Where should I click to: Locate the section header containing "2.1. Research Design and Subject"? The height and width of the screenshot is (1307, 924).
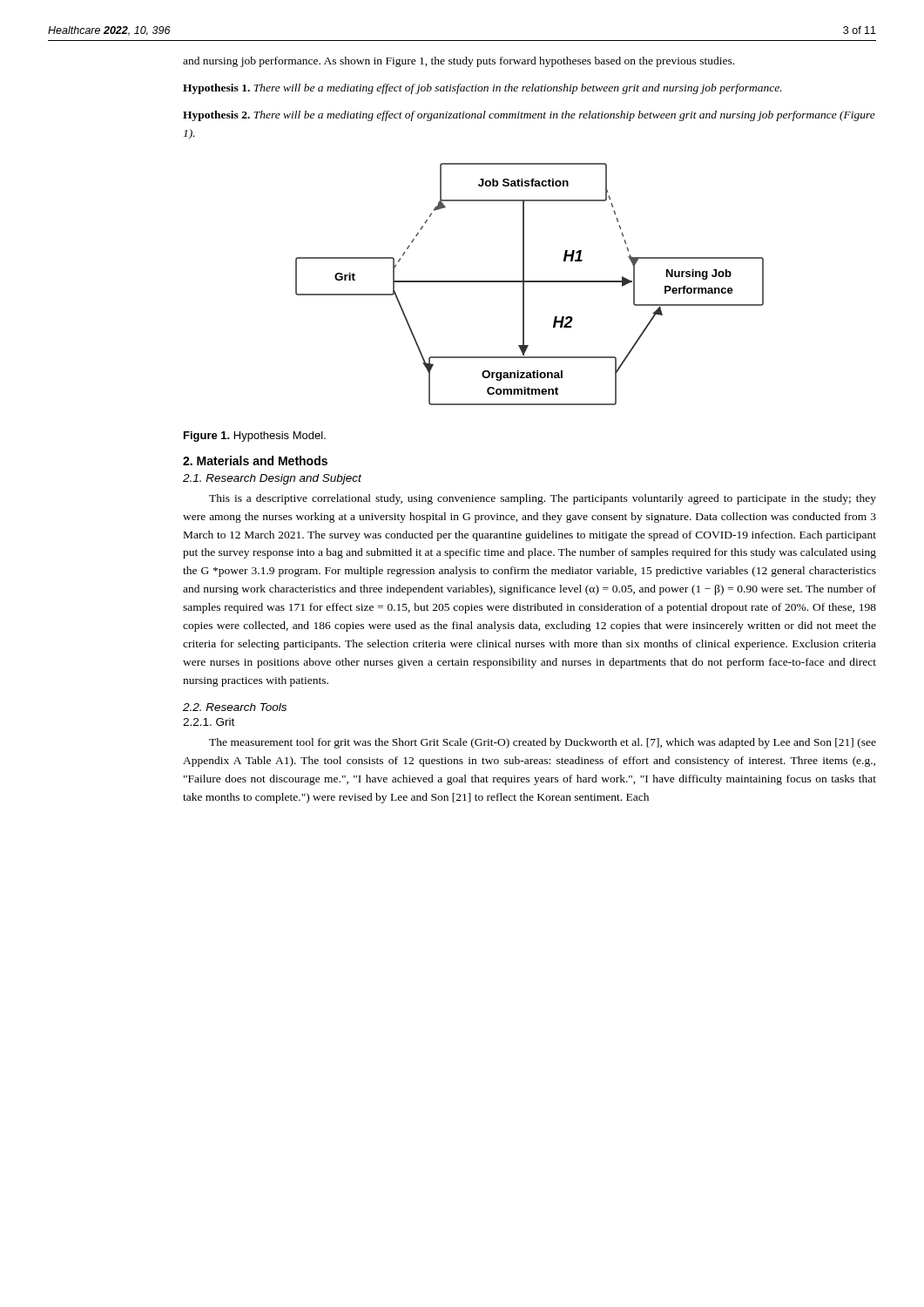click(272, 478)
